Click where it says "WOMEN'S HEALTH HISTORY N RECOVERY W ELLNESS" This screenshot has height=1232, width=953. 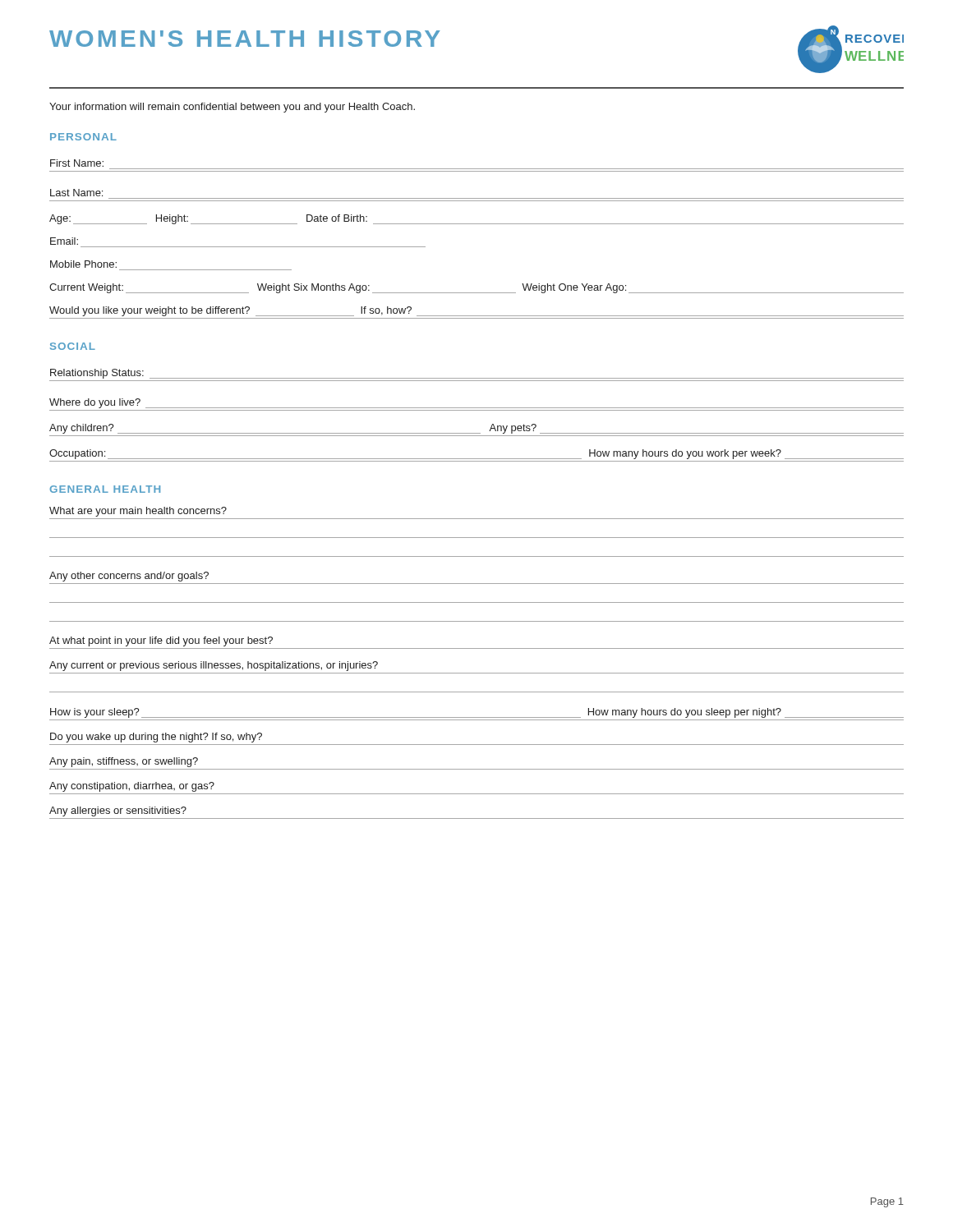click(239, 46)
